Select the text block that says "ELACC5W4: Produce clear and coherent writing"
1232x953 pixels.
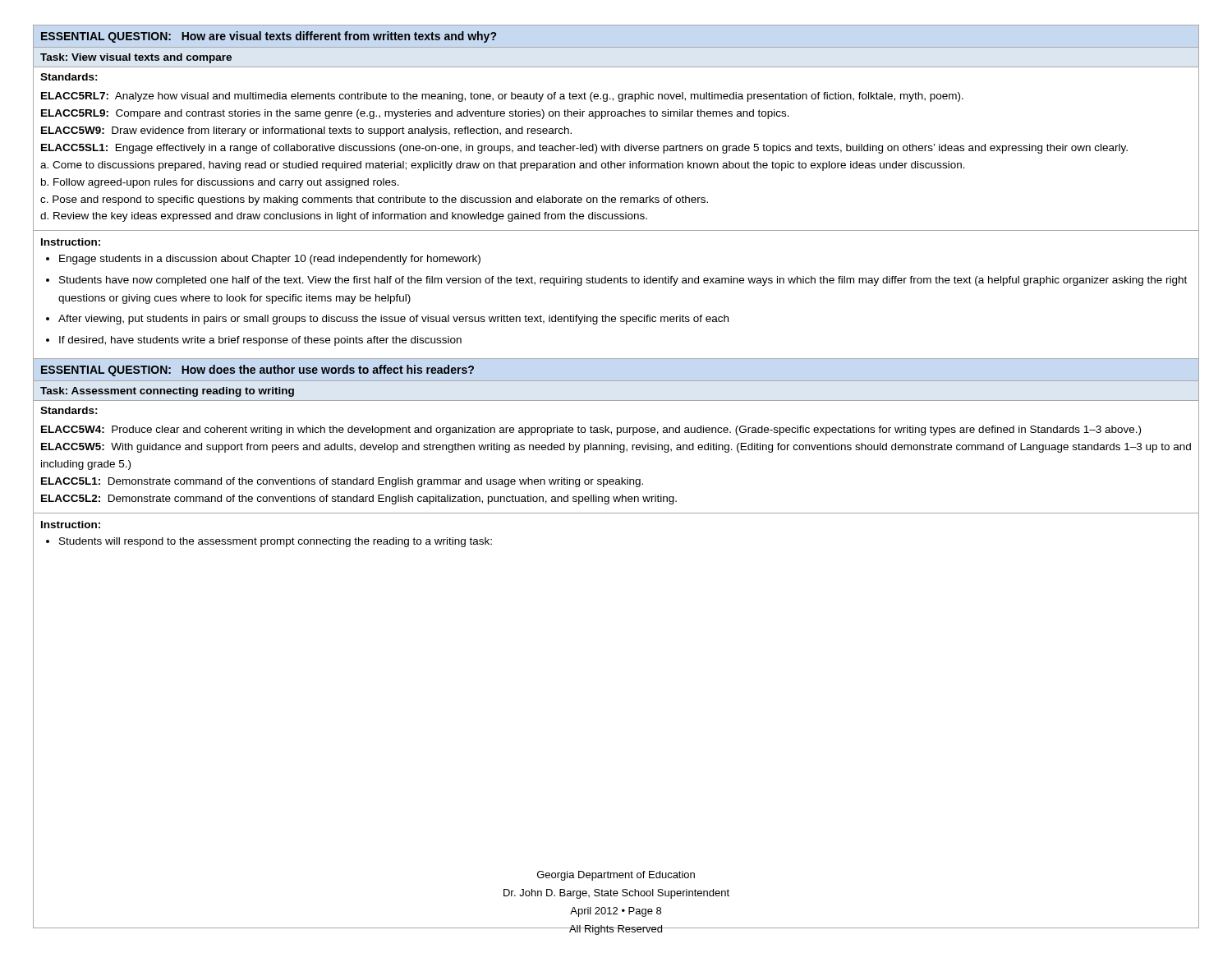point(591,430)
